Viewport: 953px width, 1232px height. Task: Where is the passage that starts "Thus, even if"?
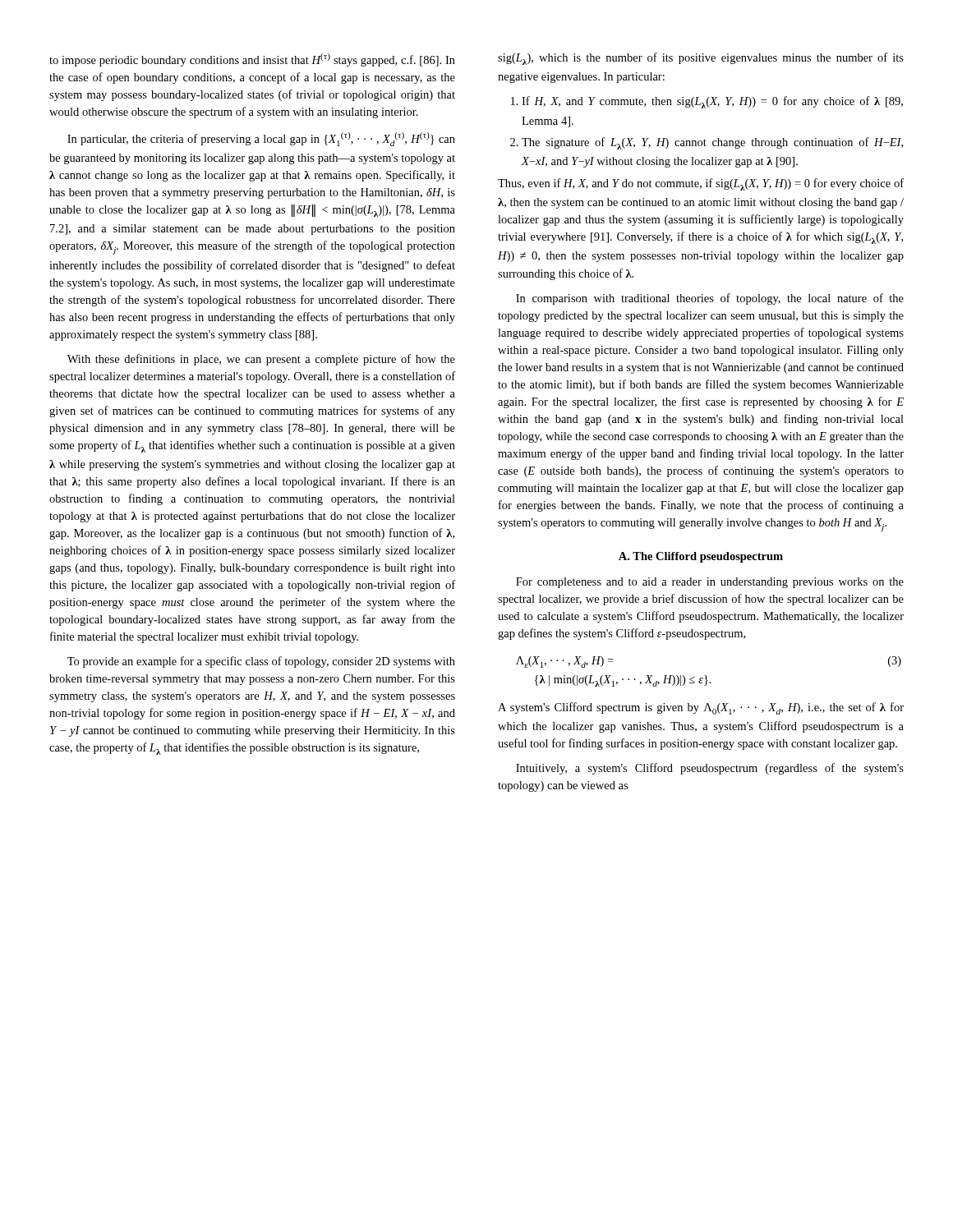click(x=701, y=354)
